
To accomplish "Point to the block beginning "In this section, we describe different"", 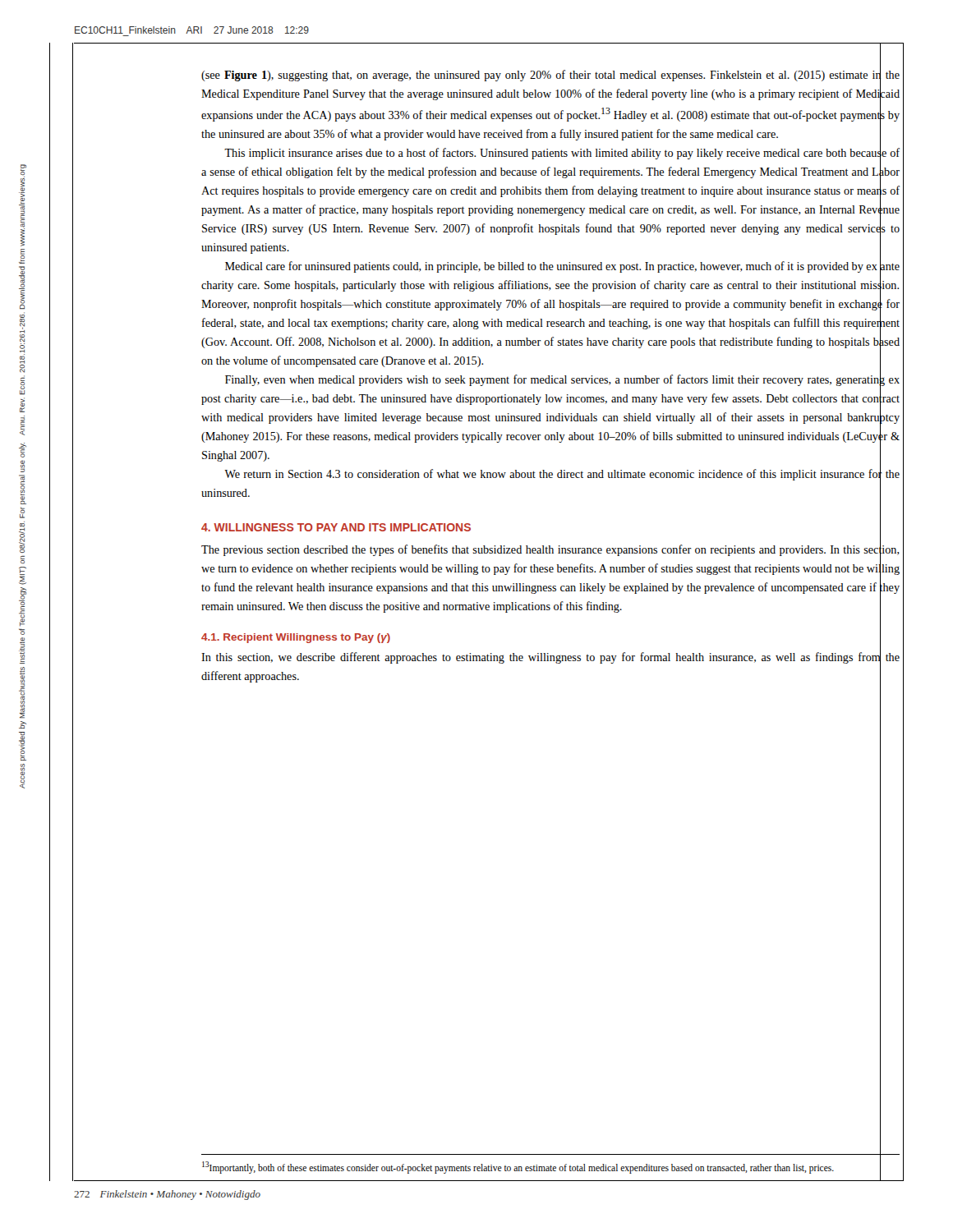I will pyautogui.click(x=550, y=667).
